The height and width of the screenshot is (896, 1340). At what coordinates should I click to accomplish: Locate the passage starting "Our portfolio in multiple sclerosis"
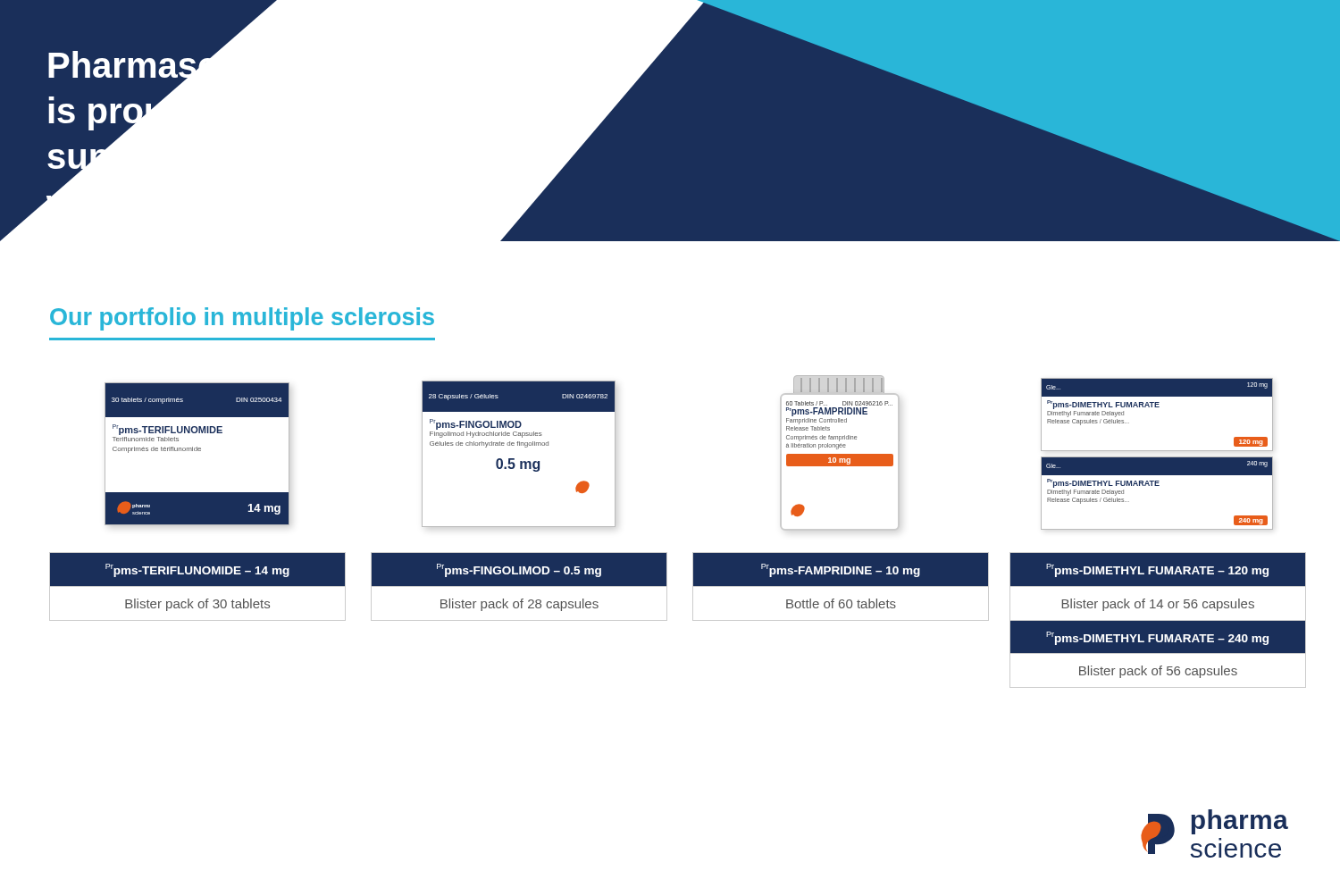242,322
